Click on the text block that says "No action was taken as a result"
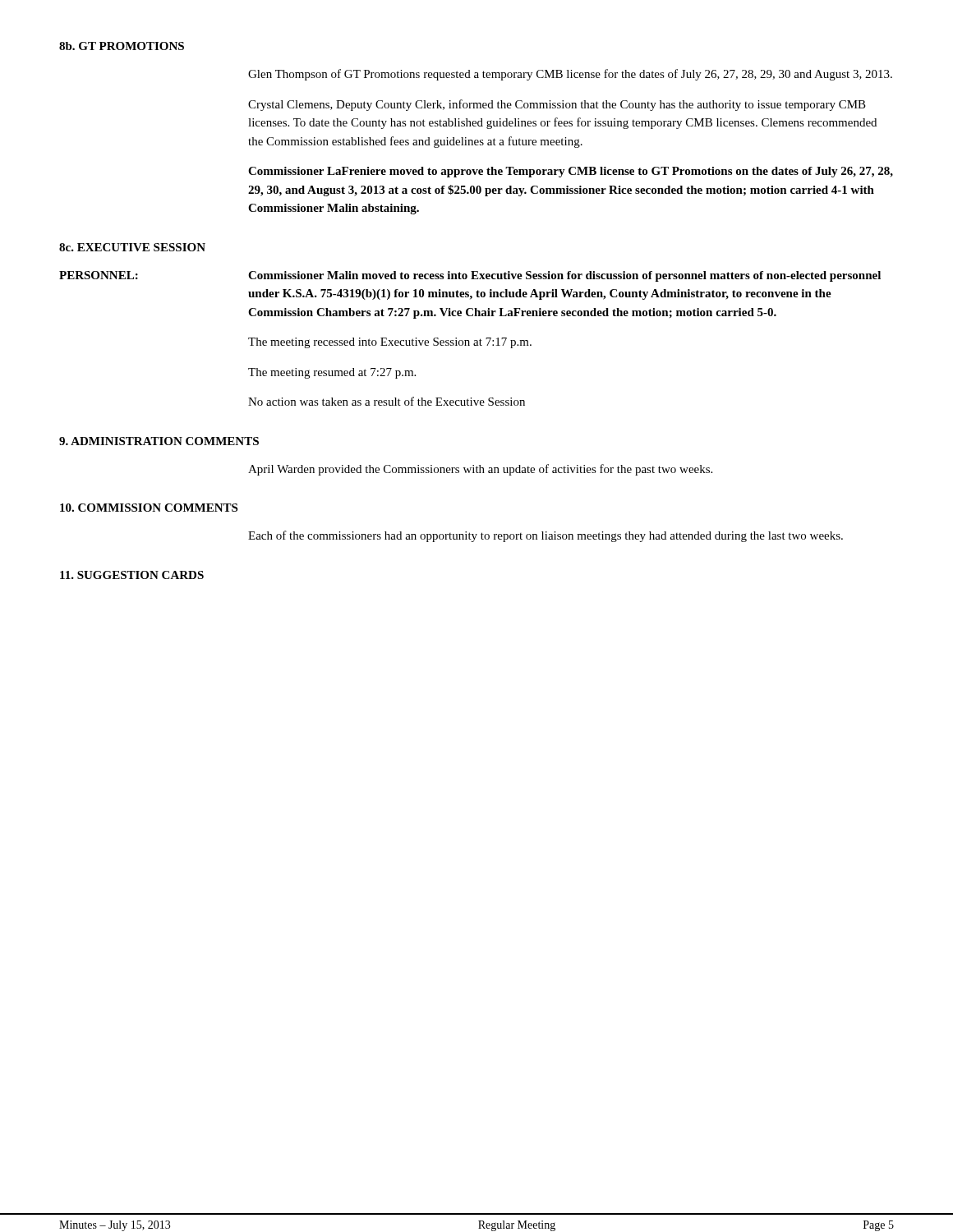953x1232 pixels. pyautogui.click(x=387, y=402)
